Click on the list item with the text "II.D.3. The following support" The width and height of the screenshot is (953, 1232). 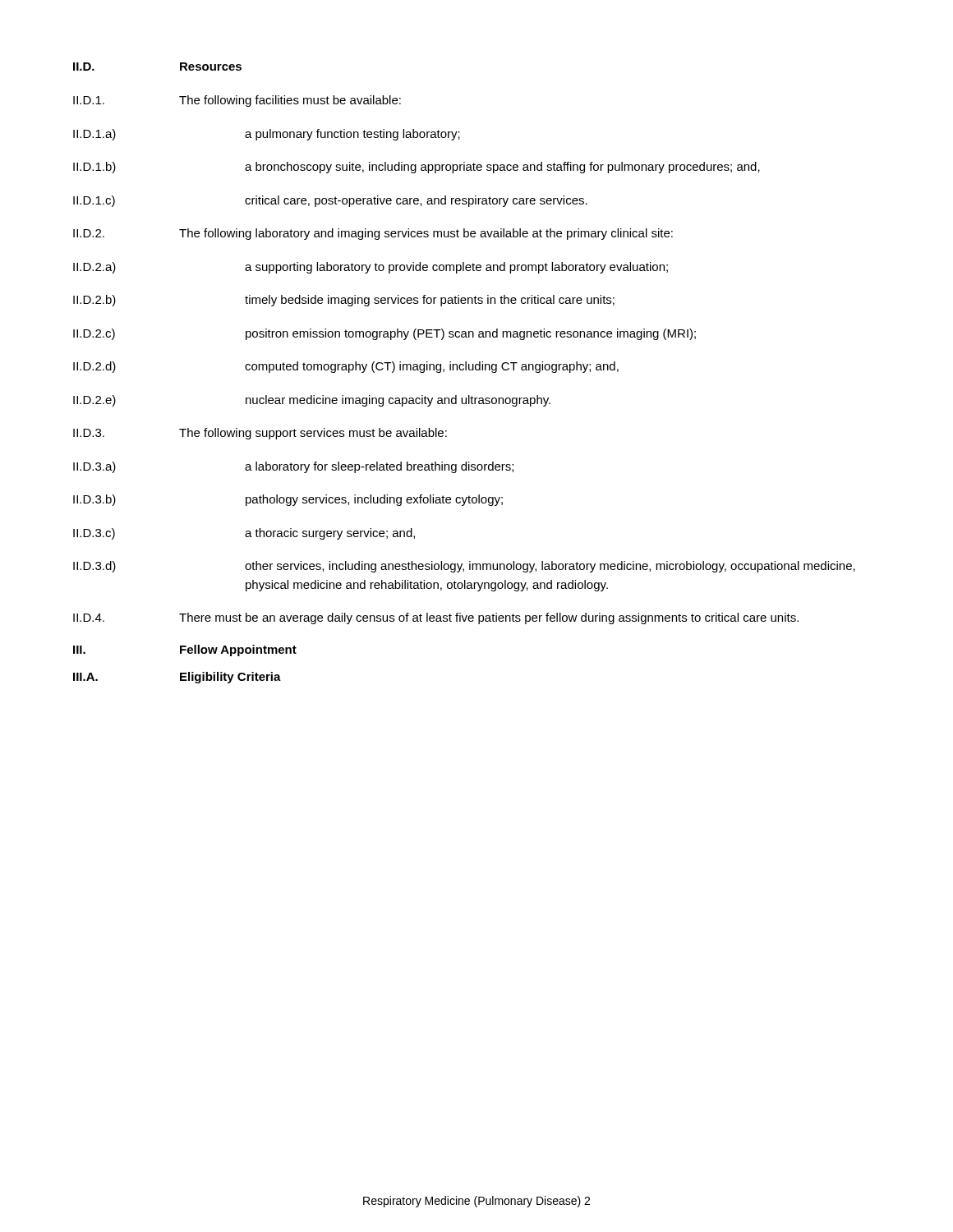pyautogui.click(x=260, y=434)
